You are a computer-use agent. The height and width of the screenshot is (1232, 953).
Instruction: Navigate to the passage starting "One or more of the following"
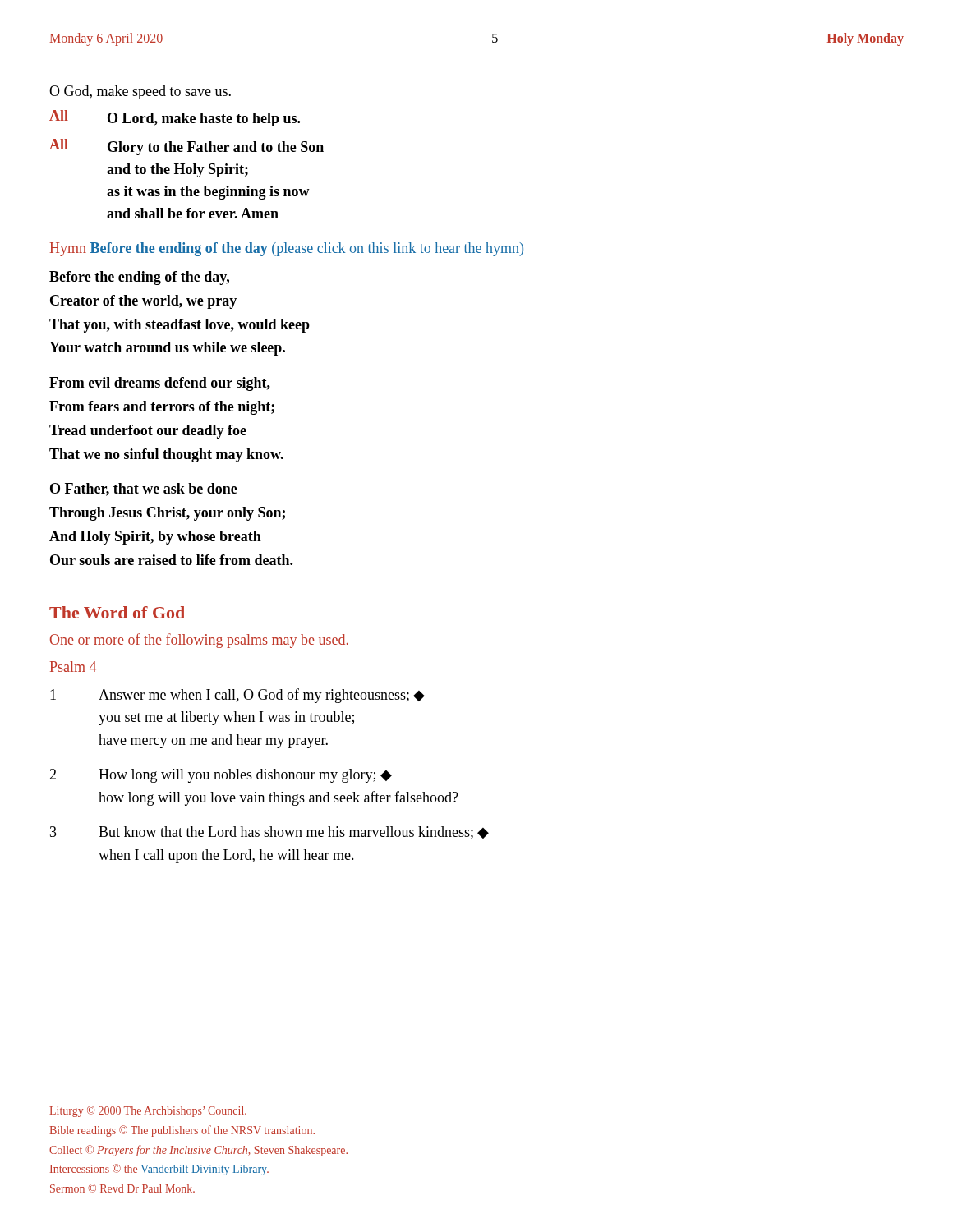coord(199,639)
